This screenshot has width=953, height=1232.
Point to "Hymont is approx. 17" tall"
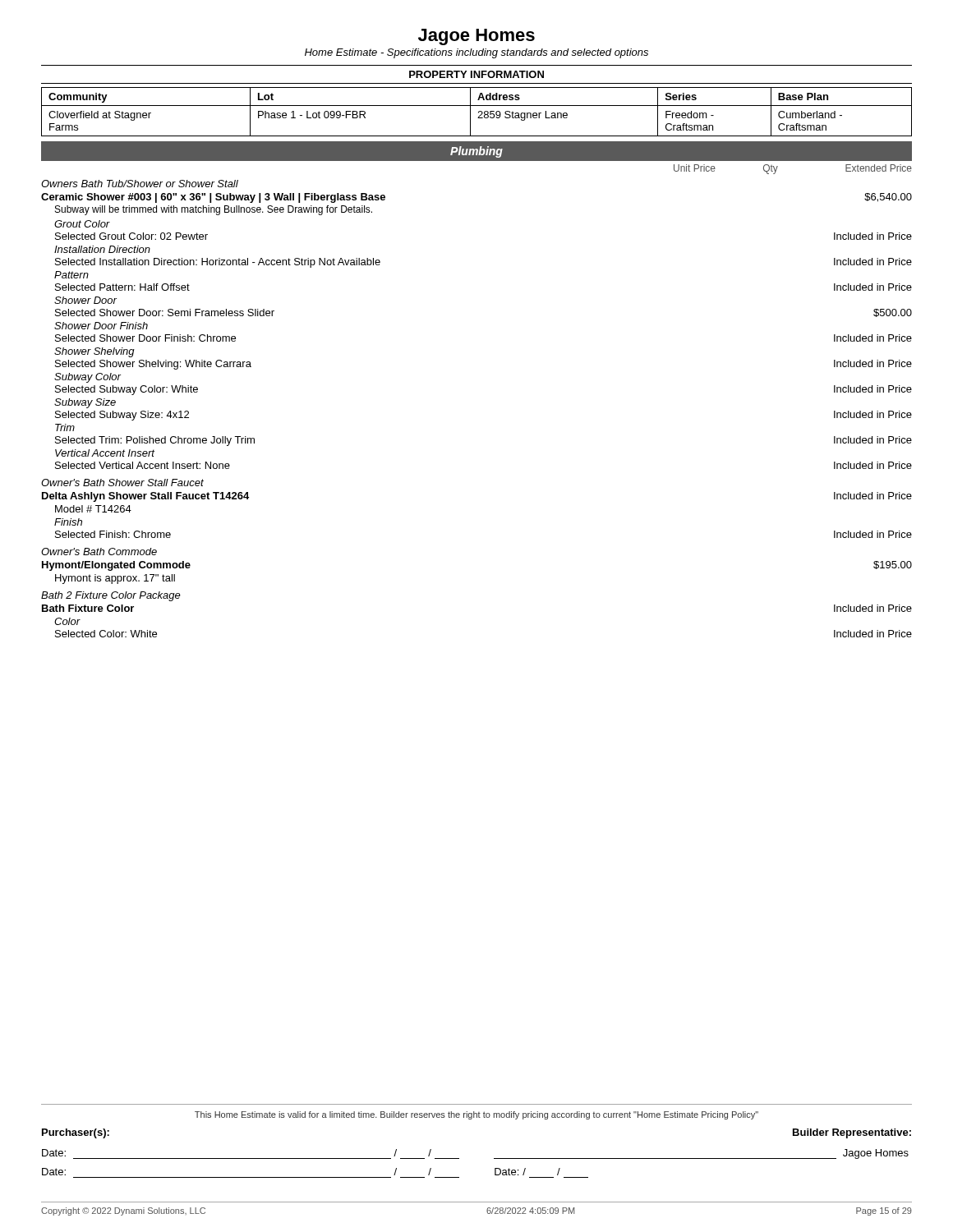[115, 578]
